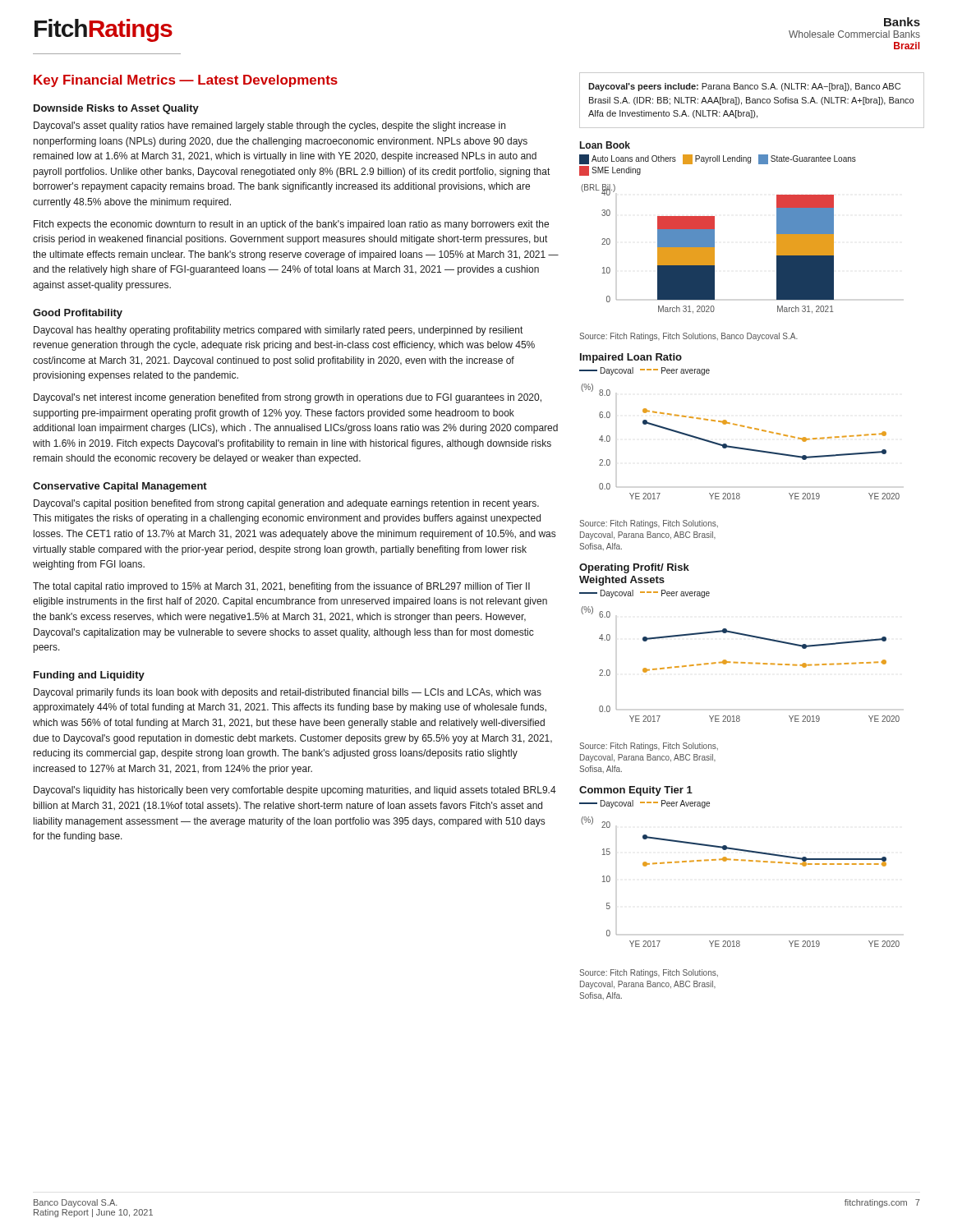
Task: Where is the passage that starts "Daycoval's asset quality ratios have remained largely"?
Action: pos(291,164)
